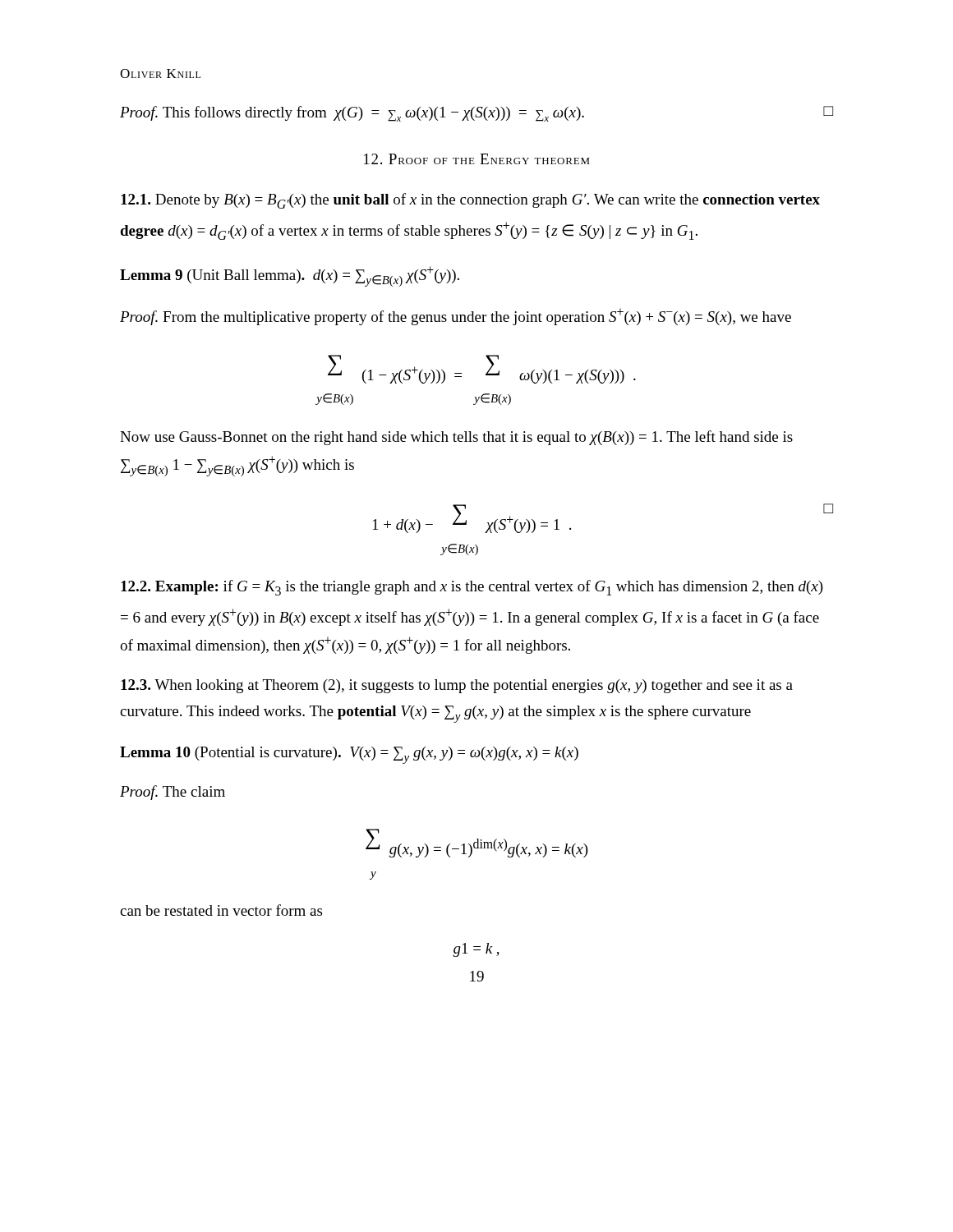
Task: Point to the block beginning "Proof. From the multiplicative property of the genus"
Action: click(456, 315)
